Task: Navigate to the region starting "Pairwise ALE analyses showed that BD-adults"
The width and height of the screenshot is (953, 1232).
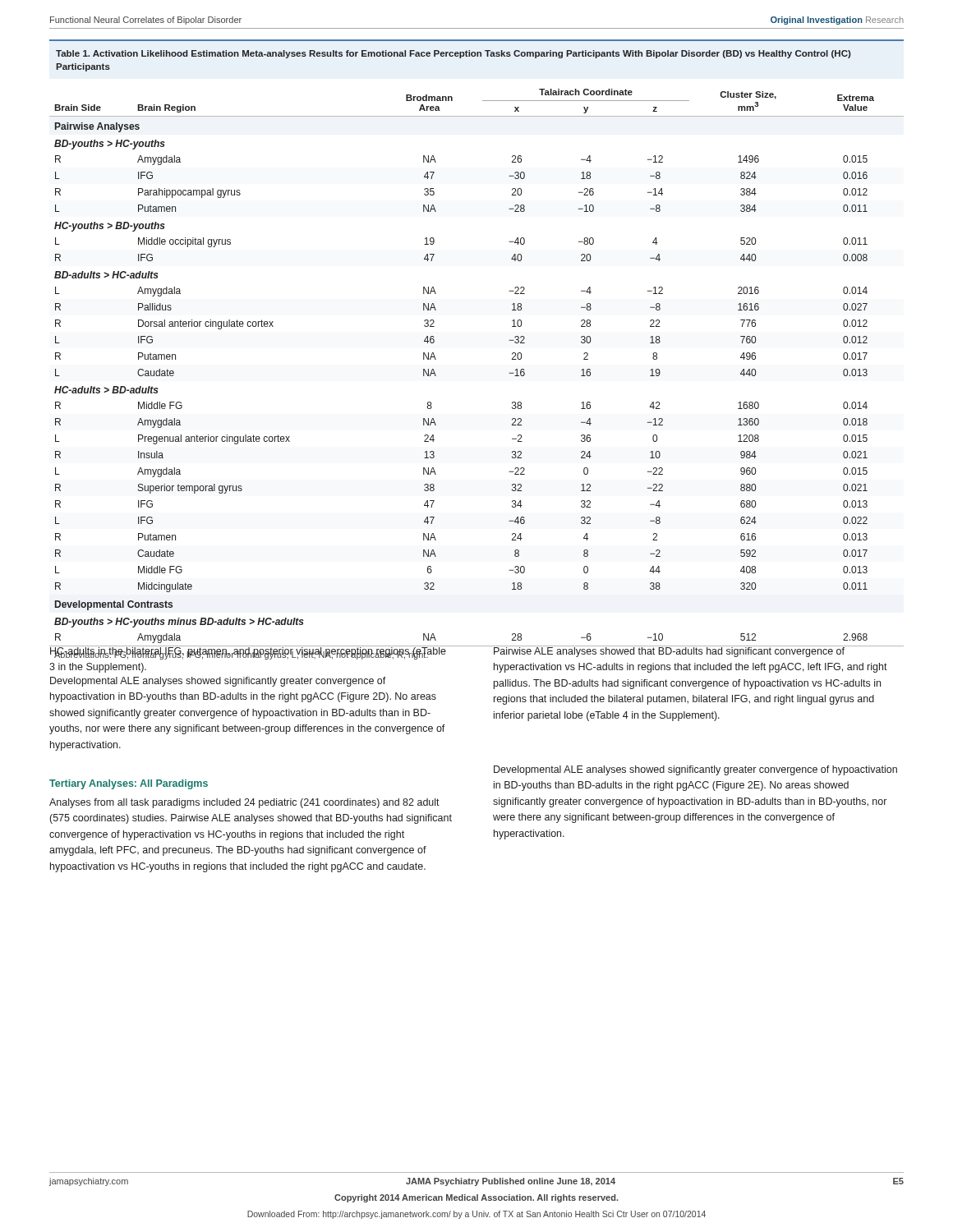Action: 690,683
